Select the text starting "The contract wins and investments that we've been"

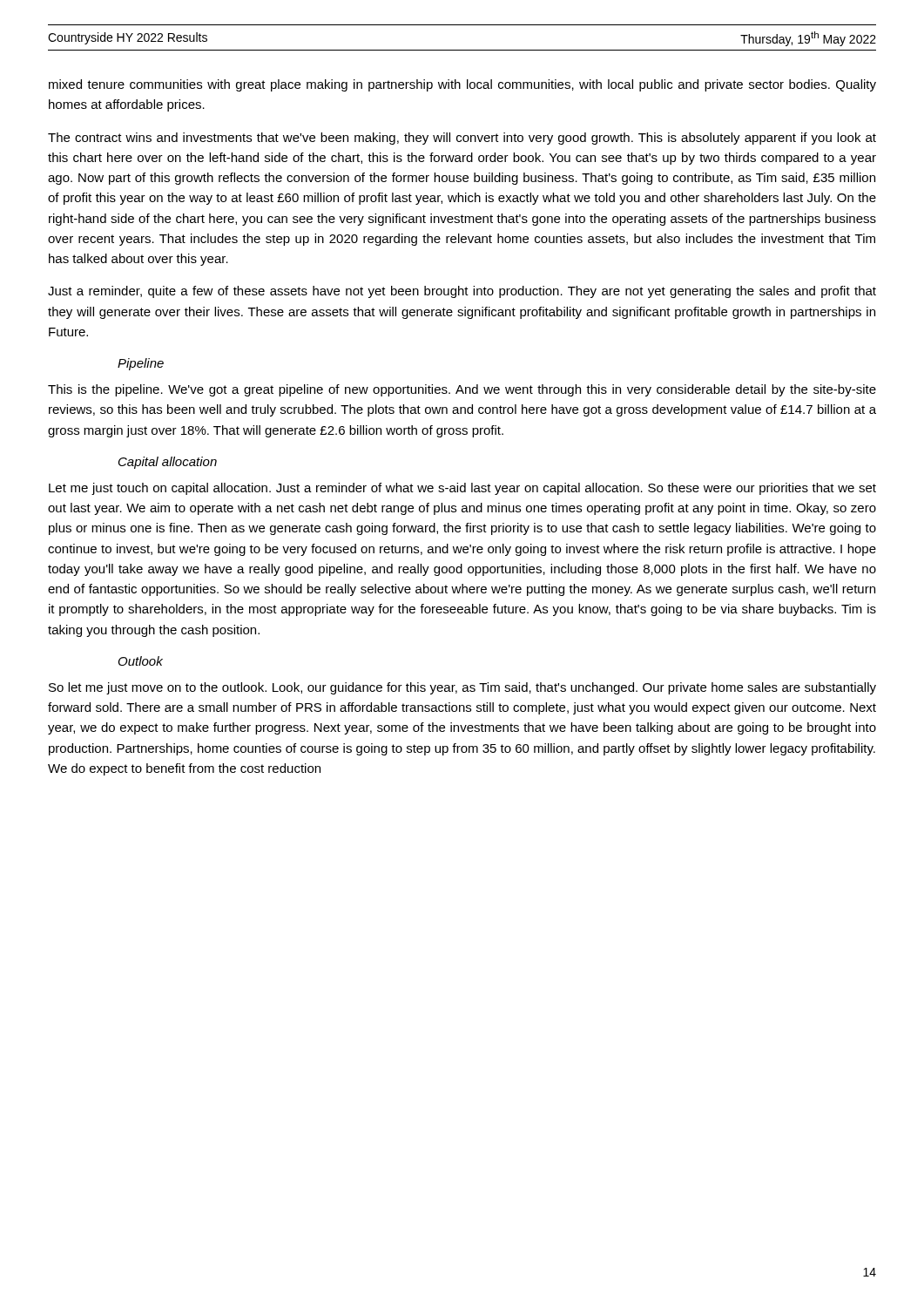pos(462,198)
